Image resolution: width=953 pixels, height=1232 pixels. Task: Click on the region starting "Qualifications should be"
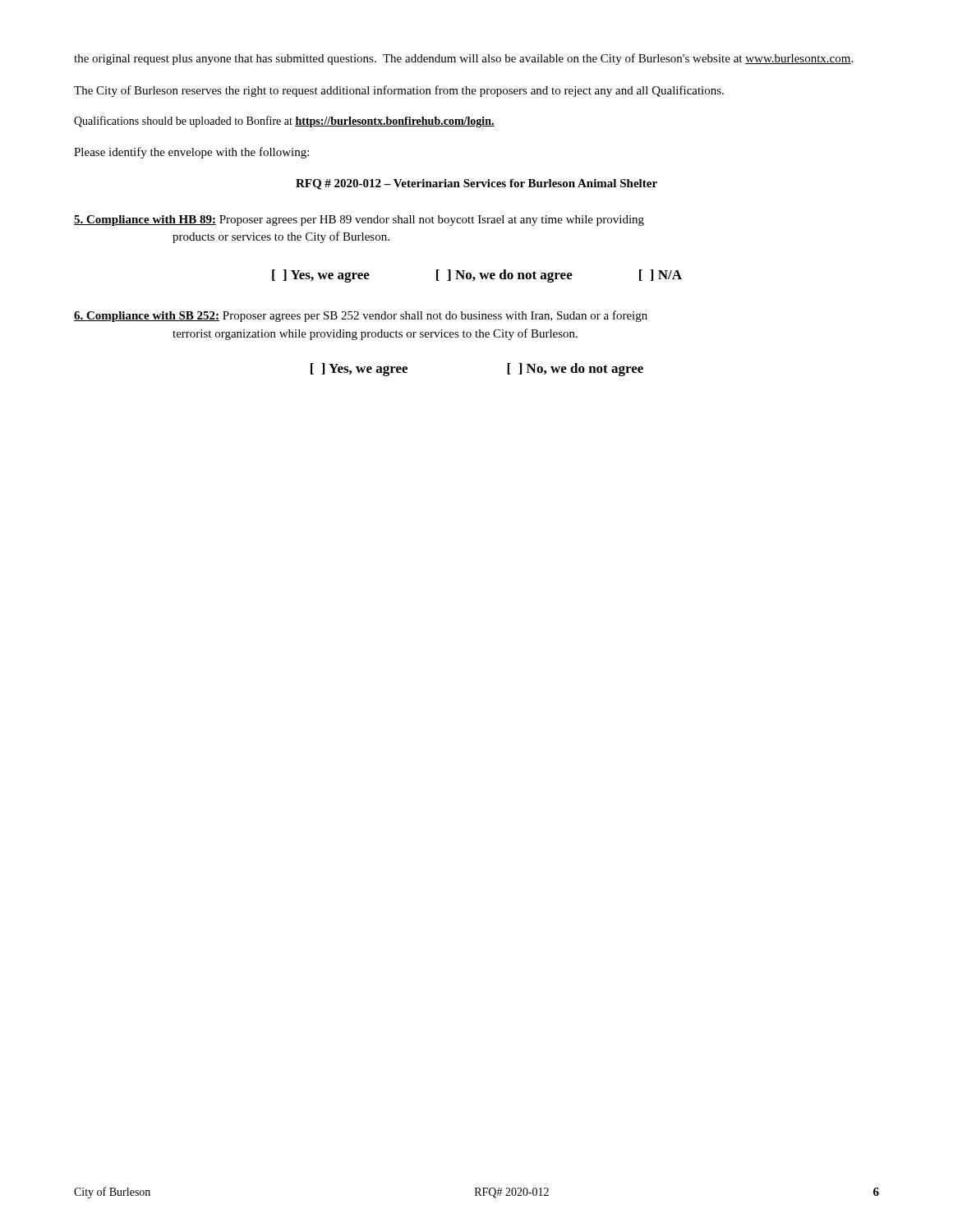(284, 121)
